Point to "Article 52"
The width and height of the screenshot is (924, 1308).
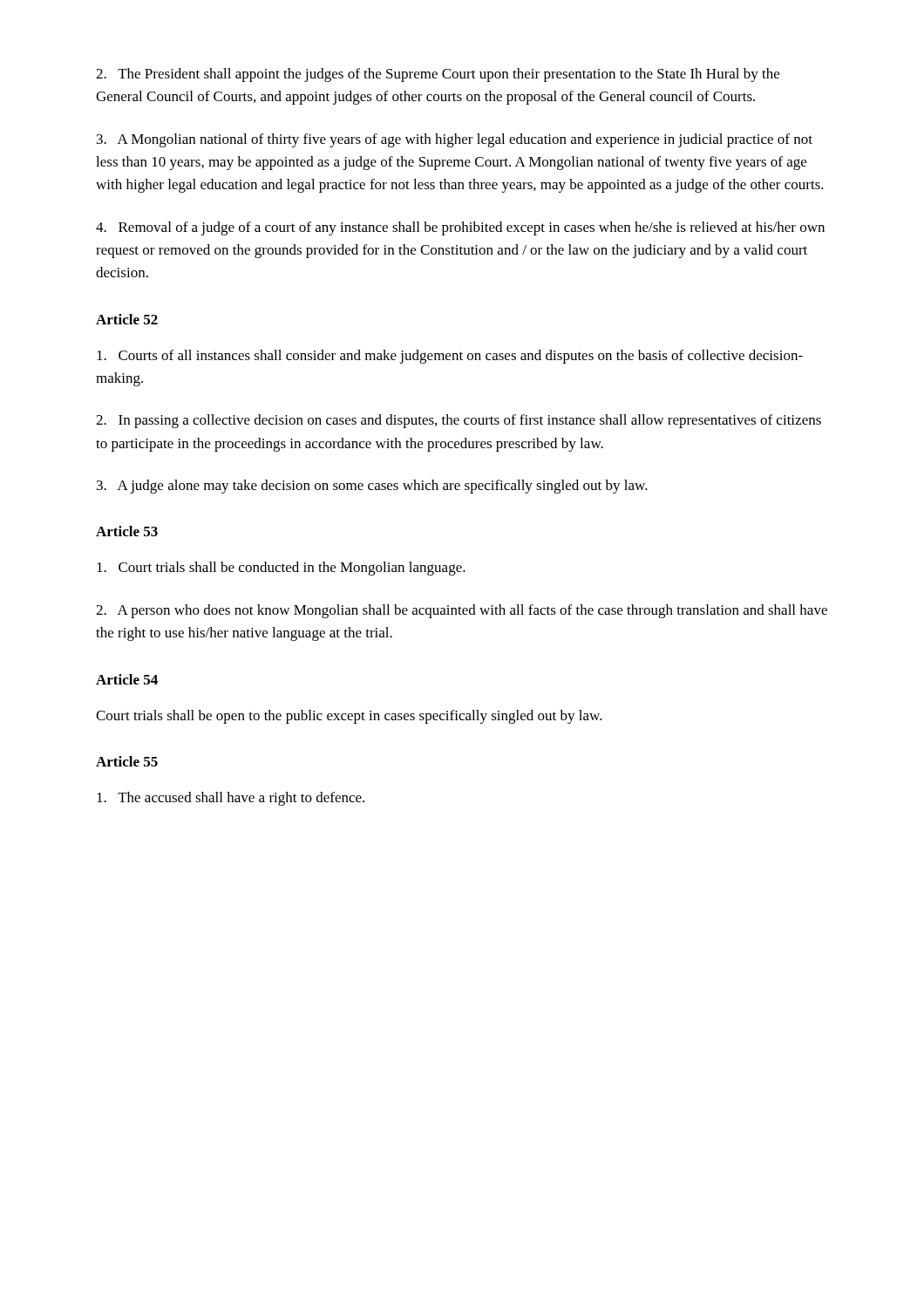pos(127,319)
